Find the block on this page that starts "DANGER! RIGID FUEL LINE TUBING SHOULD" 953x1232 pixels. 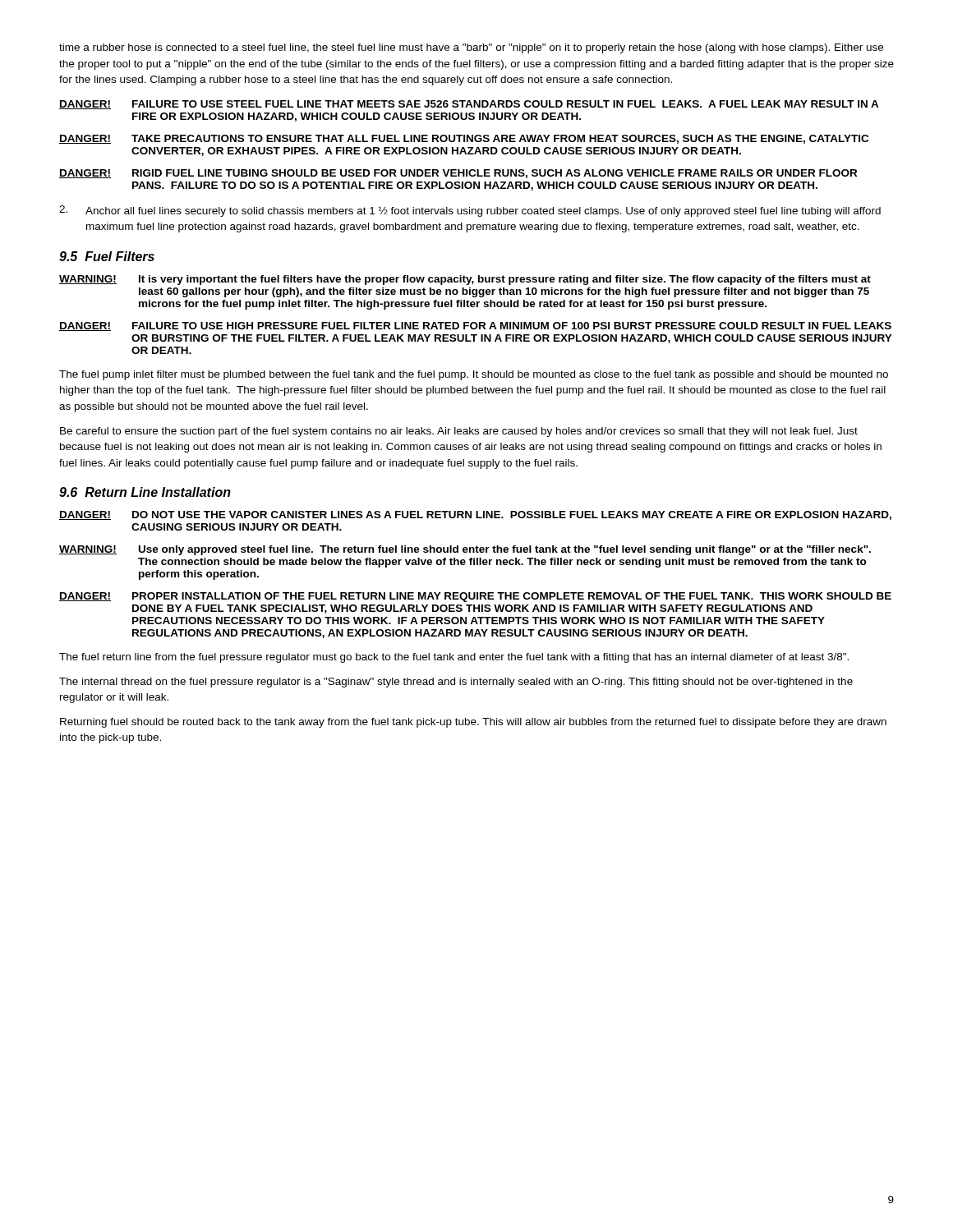476,179
